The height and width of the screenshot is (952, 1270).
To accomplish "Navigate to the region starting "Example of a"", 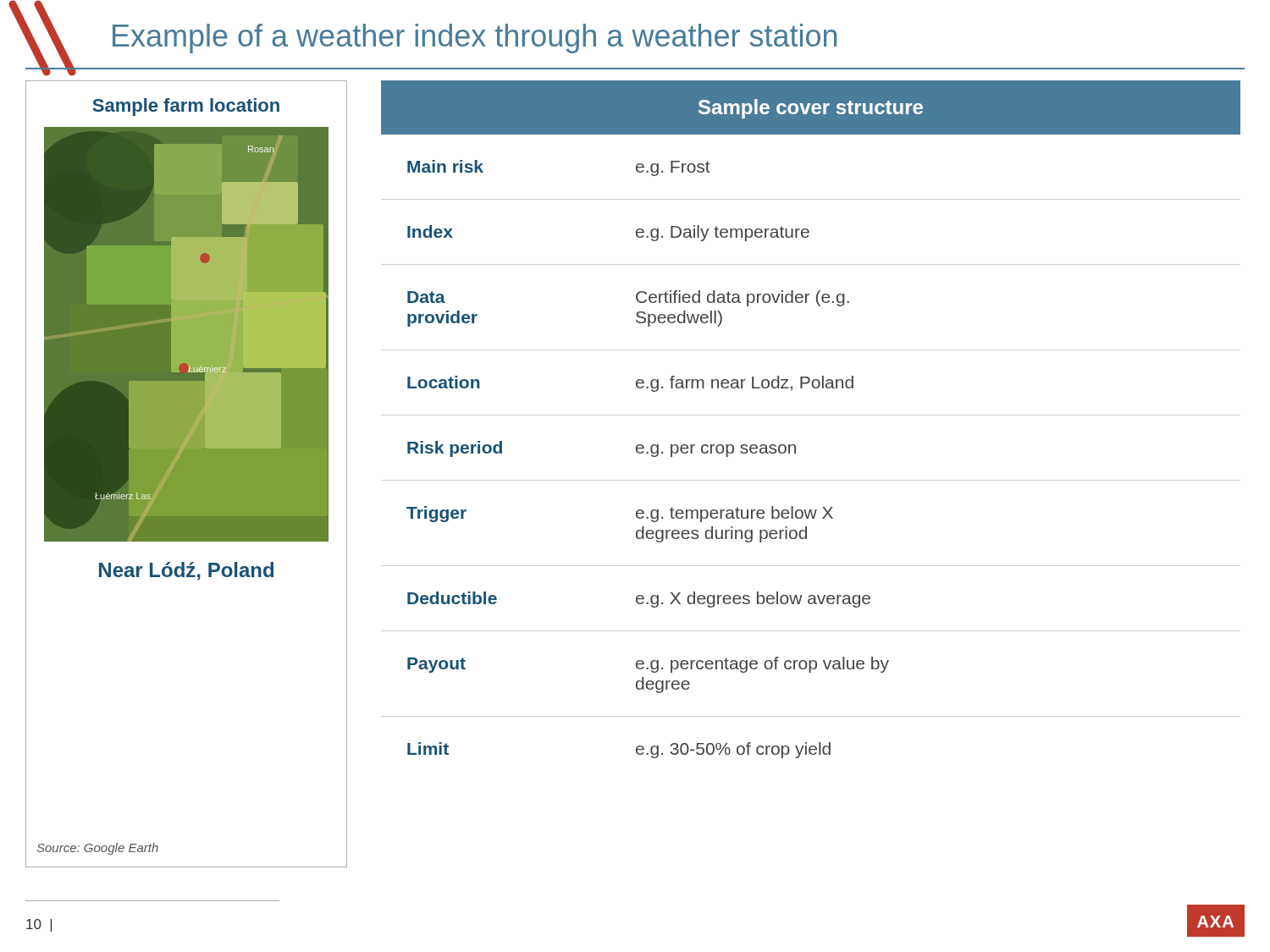I will [x=474, y=36].
